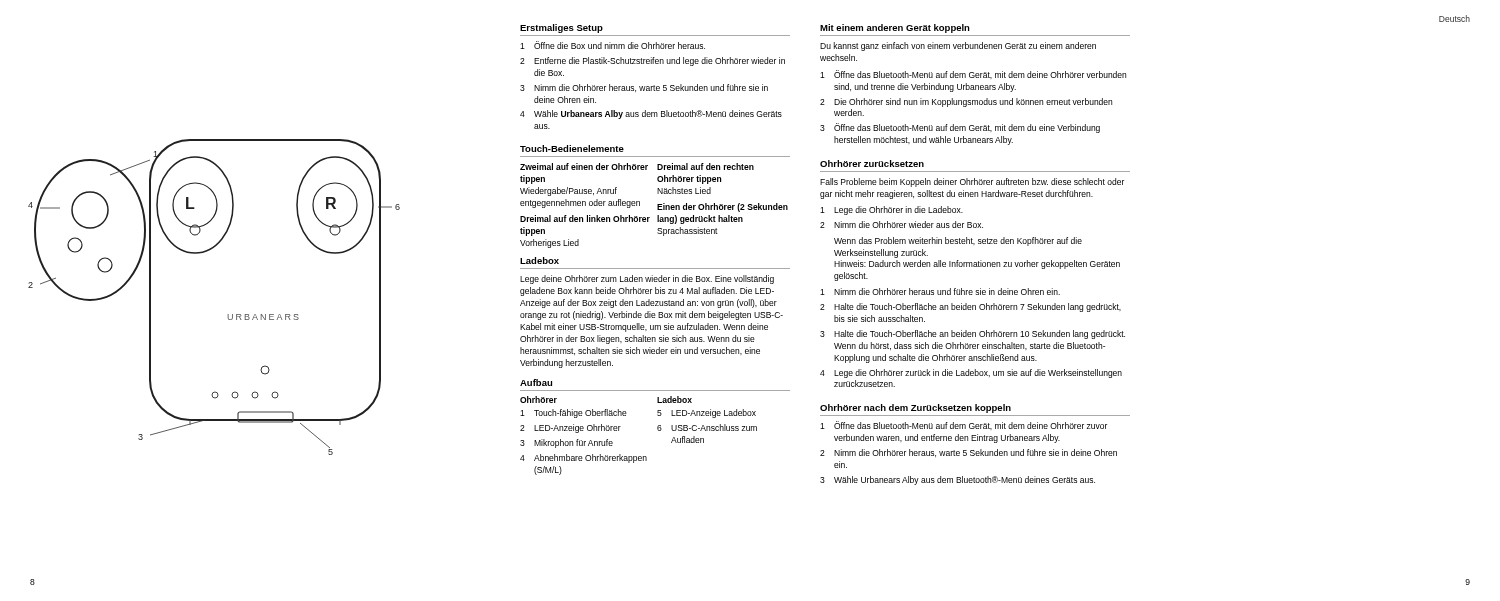
Task: Locate the block of text that opens with "Du kannst ganz einfach von einem"
Action: [958, 52]
